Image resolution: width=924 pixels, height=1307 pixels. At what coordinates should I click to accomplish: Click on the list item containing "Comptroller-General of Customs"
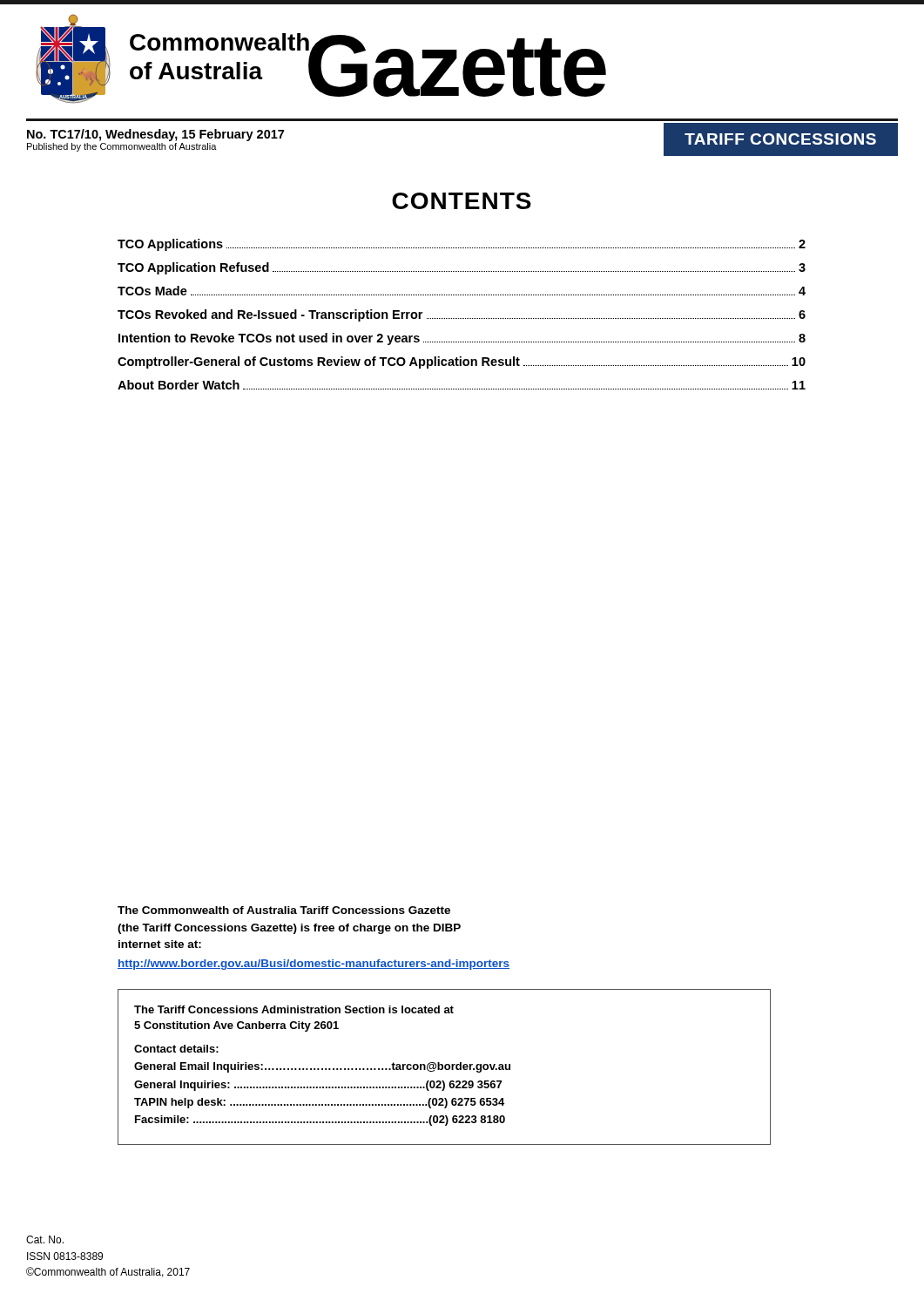462,362
